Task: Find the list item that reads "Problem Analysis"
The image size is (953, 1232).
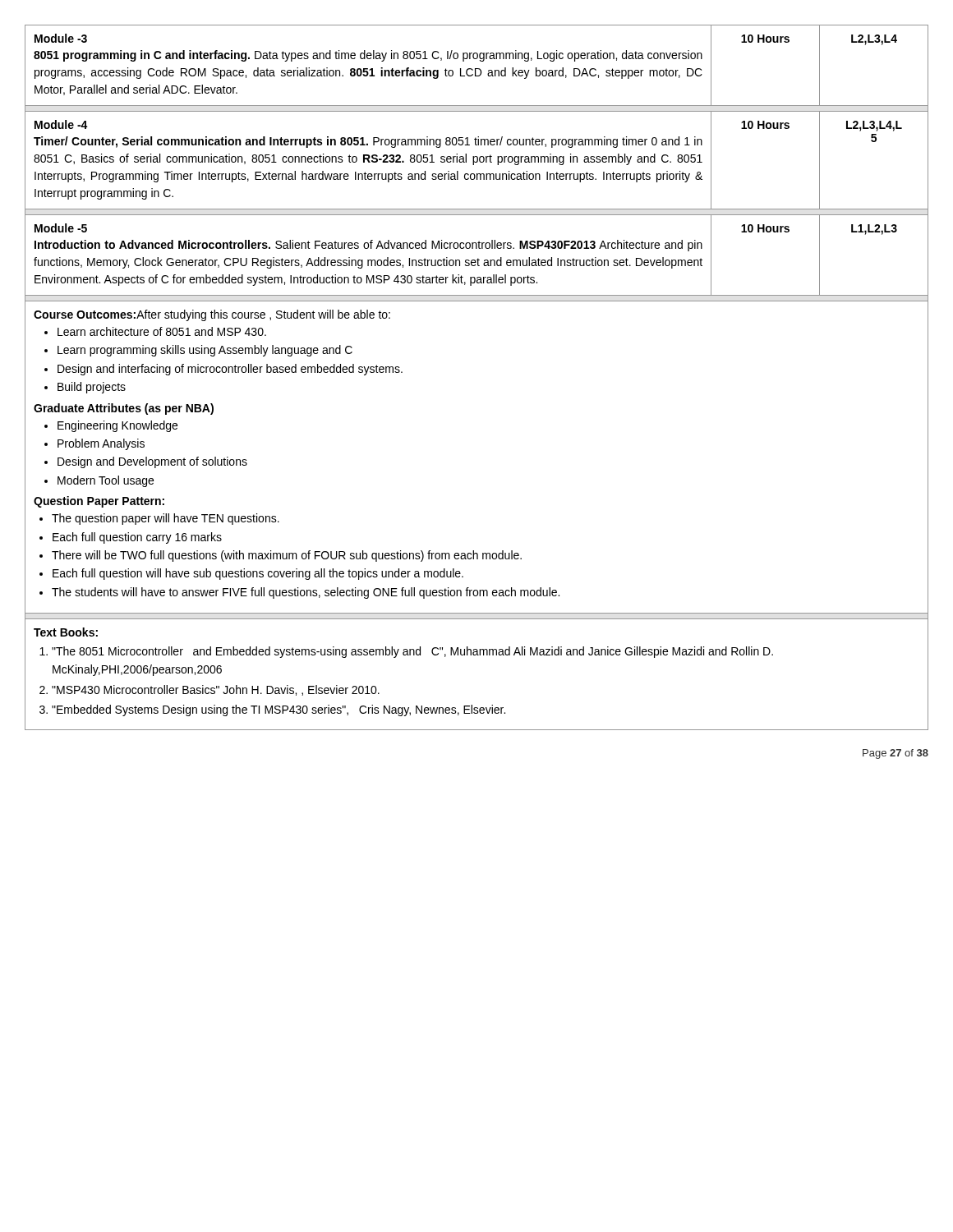Action: 101,443
